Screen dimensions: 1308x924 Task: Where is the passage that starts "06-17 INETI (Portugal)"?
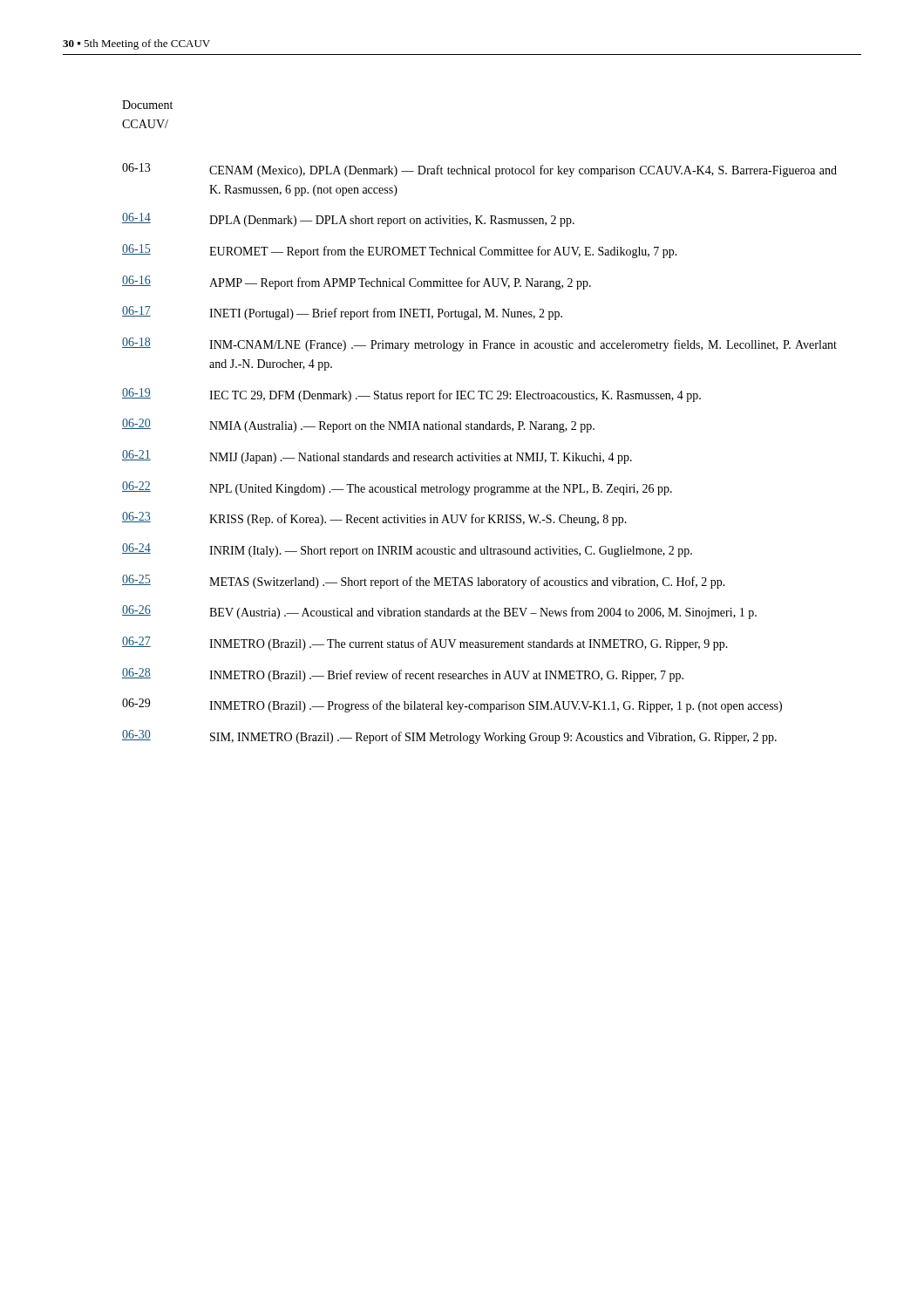(x=479, y=314)
